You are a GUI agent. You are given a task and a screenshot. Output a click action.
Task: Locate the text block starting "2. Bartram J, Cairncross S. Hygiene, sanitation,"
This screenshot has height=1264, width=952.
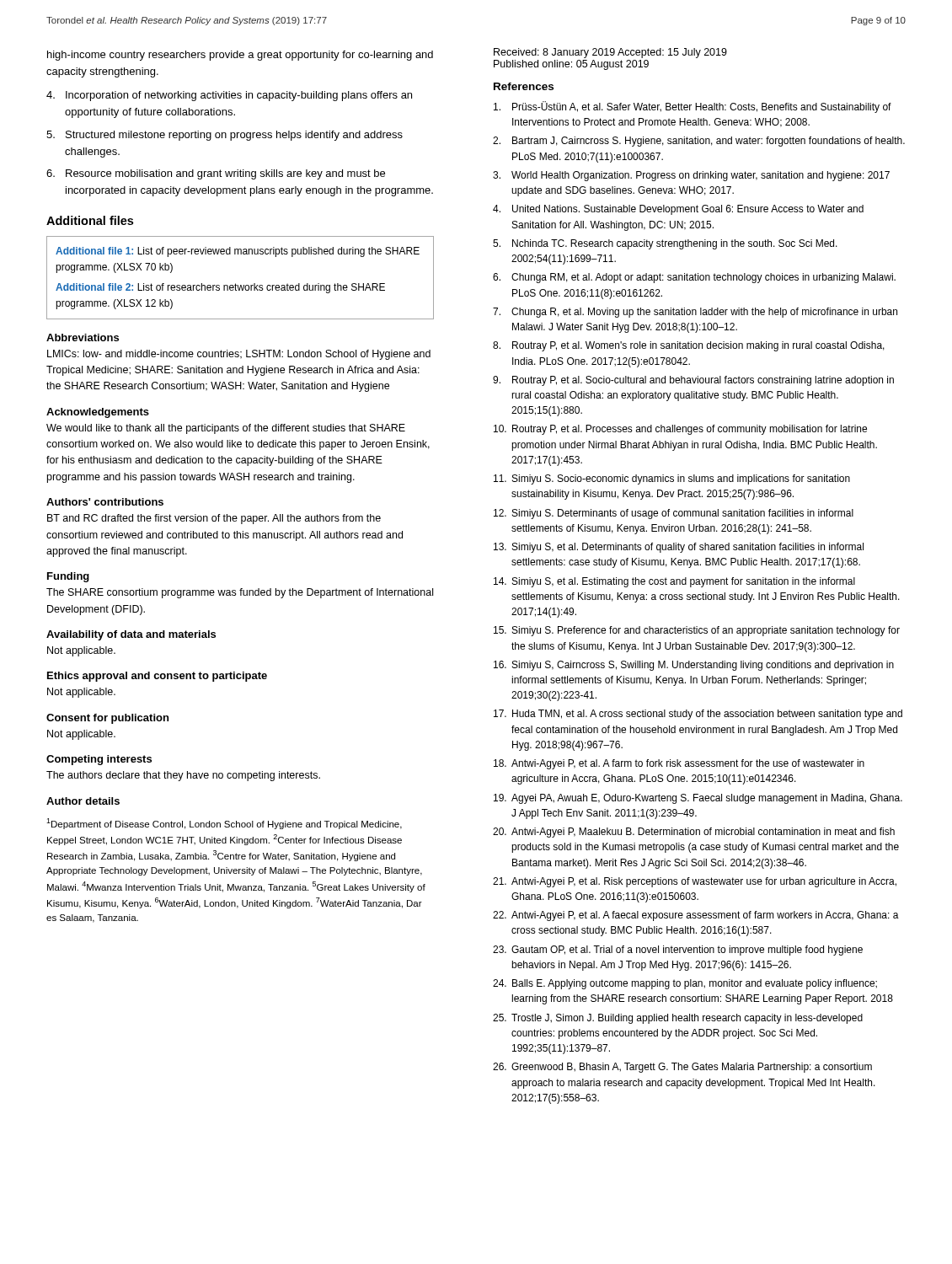(x=699, y=149)
